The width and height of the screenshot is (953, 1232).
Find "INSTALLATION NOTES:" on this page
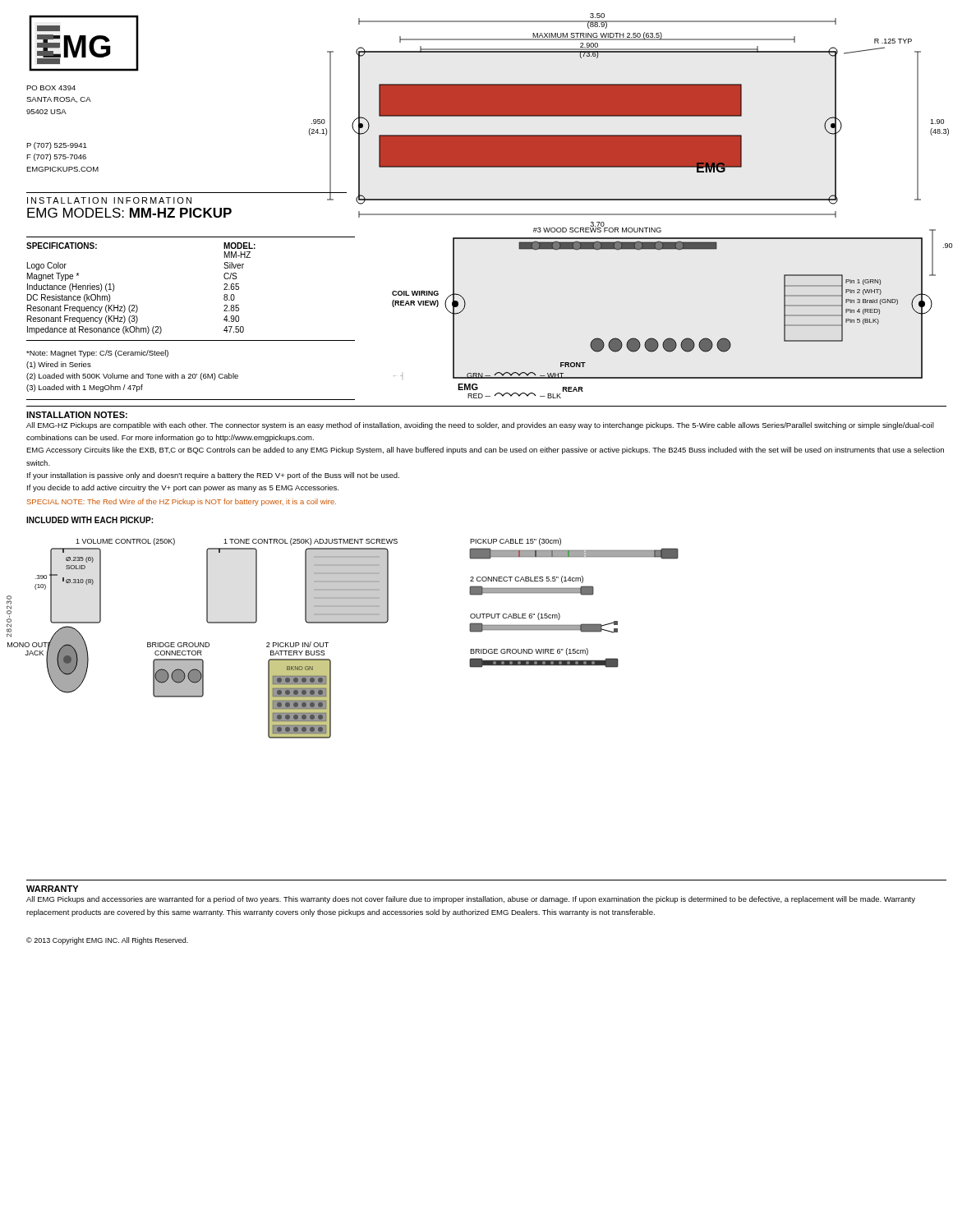[x=486, y=412]
